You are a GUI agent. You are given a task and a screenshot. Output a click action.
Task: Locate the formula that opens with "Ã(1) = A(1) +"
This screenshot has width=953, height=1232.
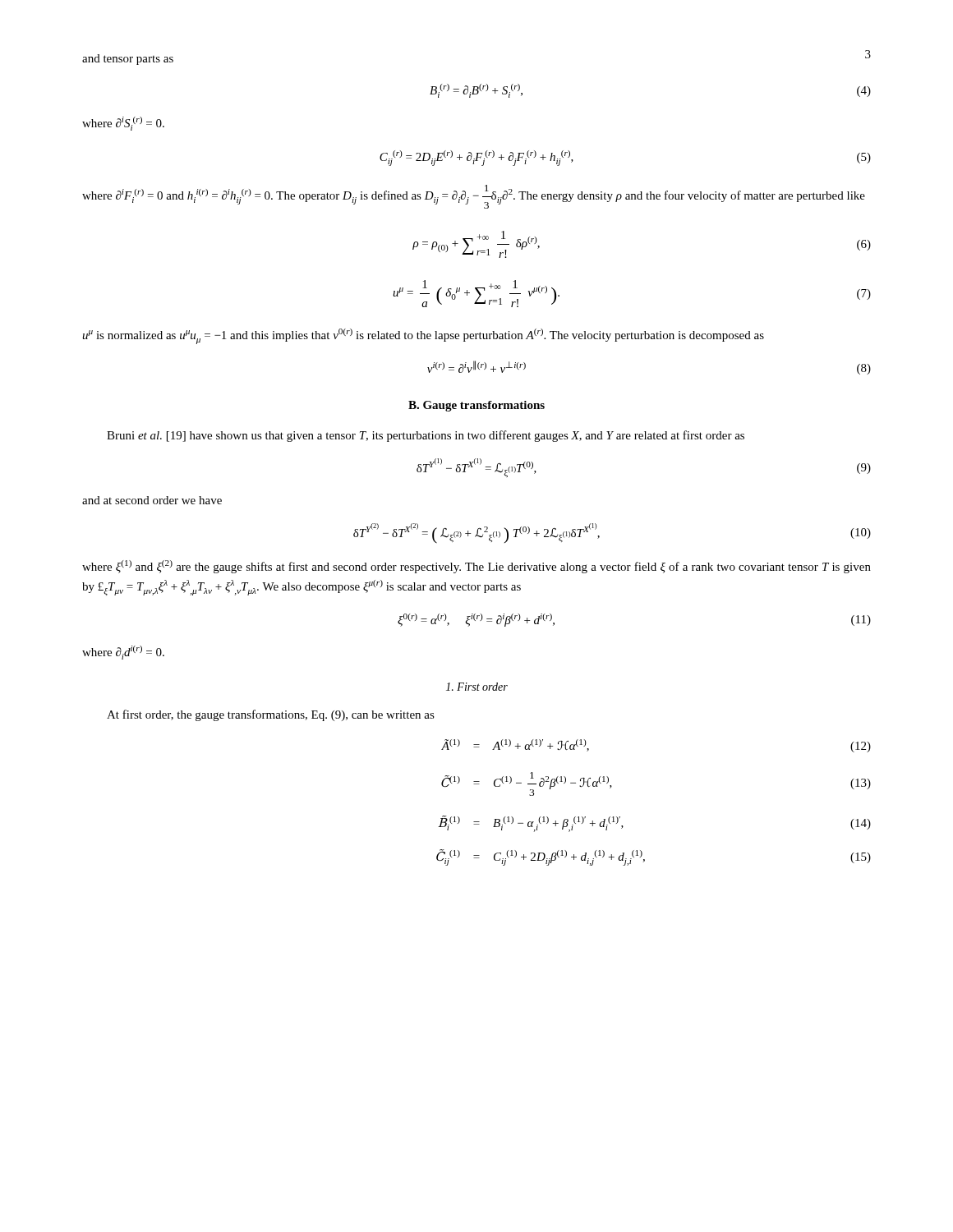point(526,745)
